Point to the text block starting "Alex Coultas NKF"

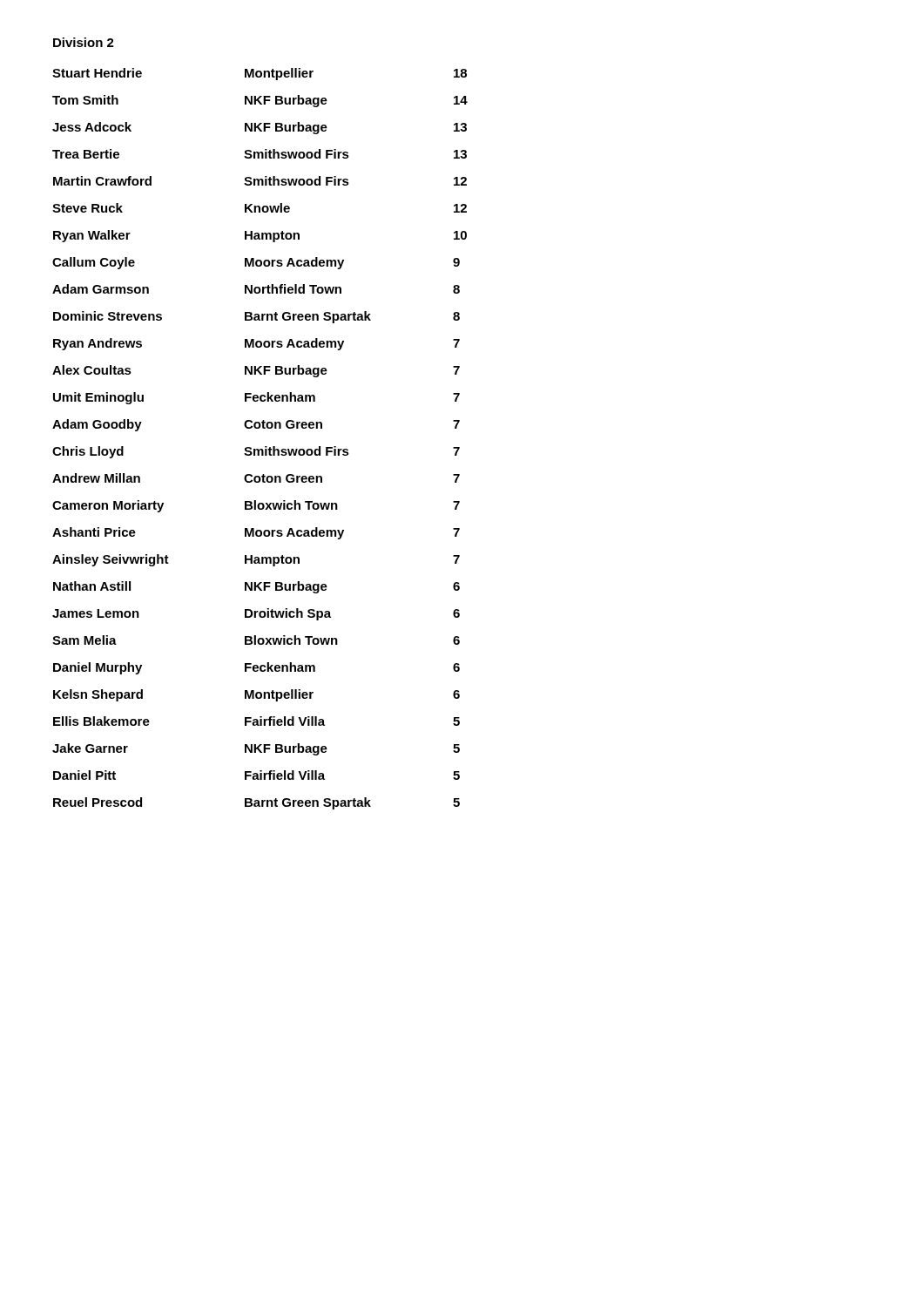tap(270, 370)
